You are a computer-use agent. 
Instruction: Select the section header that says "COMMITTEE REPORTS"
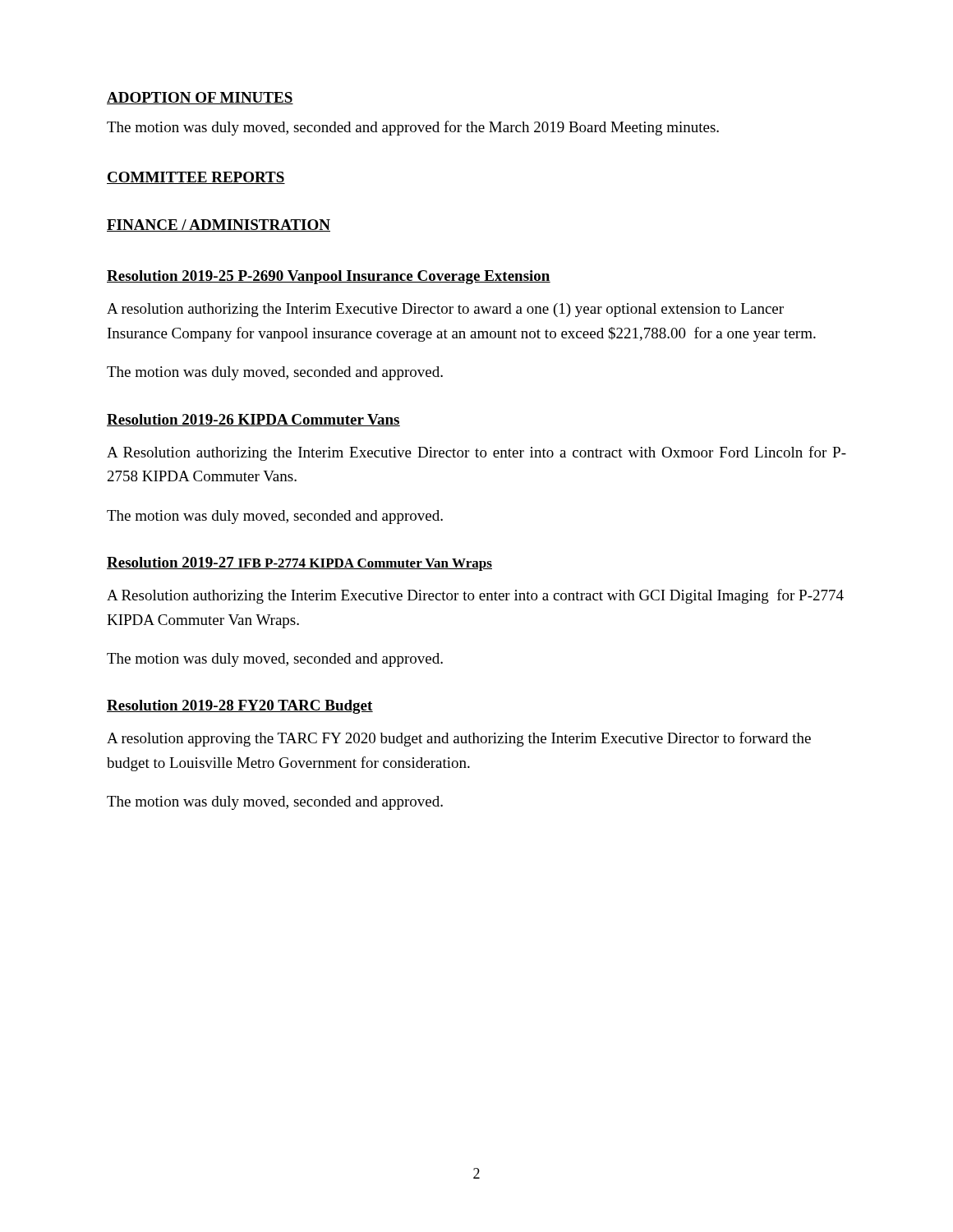click(196, 177)
